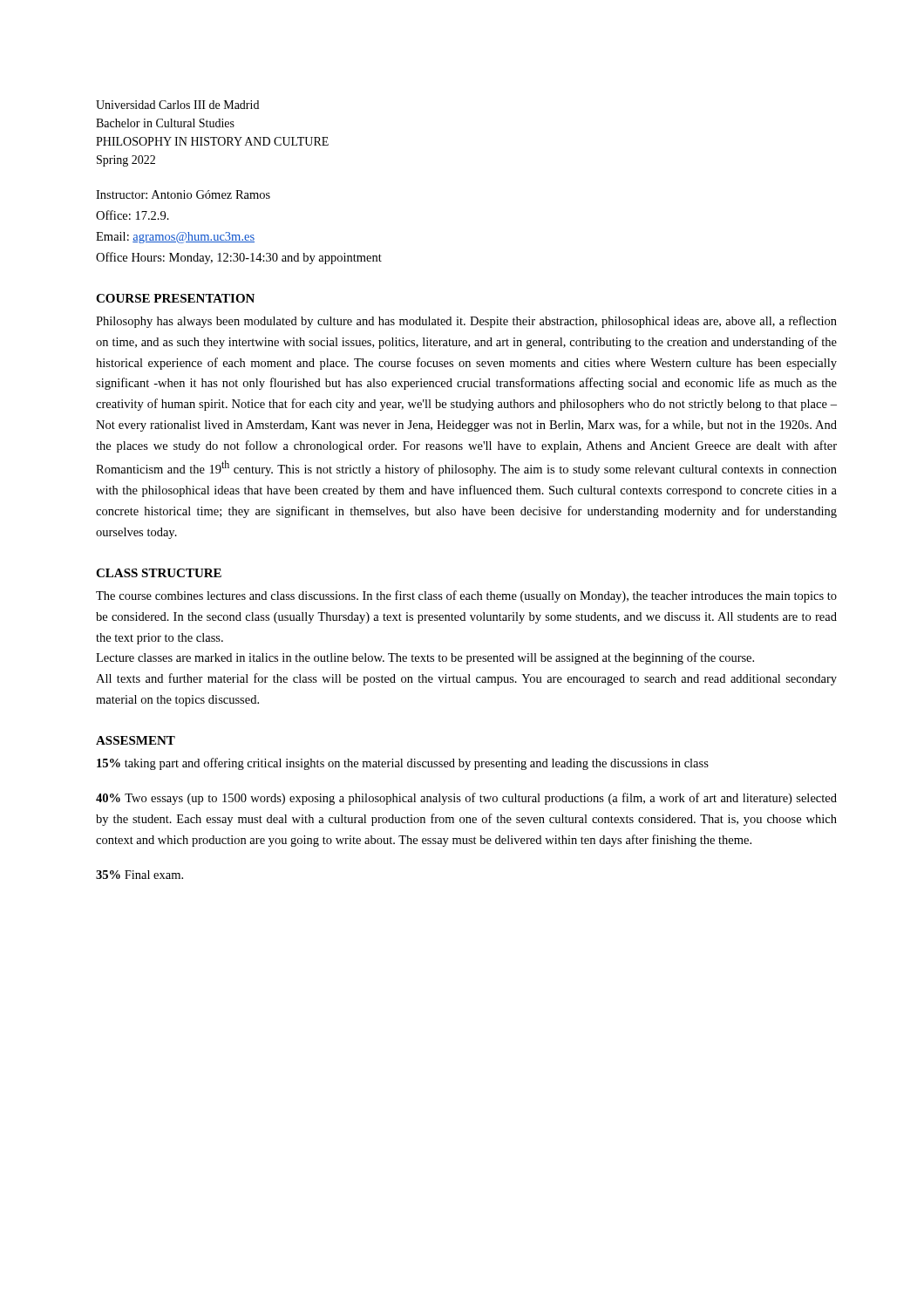Locate the text block starting "15% taking part and"

pyautogui.click(x=402, y=763)
